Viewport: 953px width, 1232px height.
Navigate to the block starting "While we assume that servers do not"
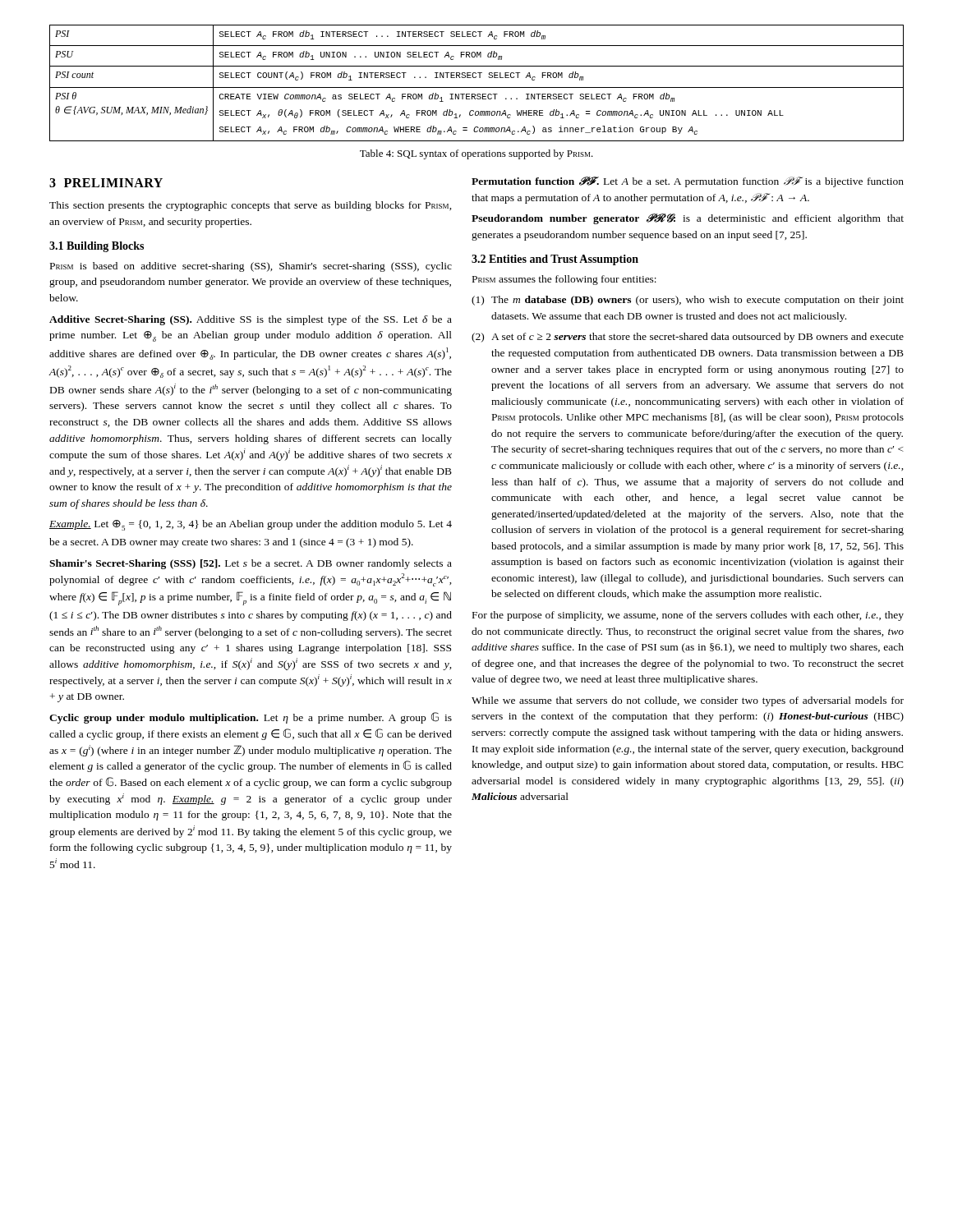[x=688, y=749]
